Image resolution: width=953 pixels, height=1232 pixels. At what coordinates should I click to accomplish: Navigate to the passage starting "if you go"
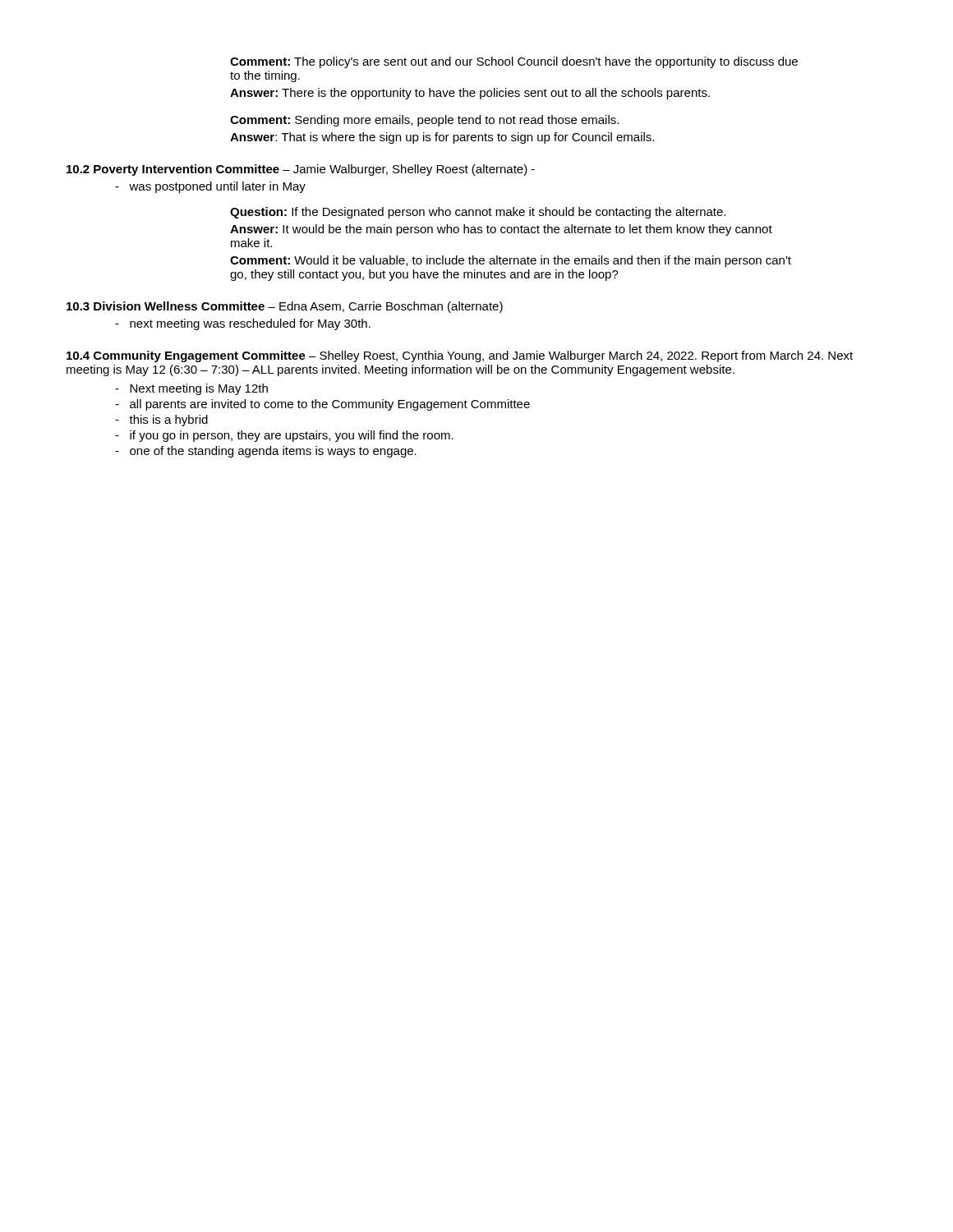point(285,435)
